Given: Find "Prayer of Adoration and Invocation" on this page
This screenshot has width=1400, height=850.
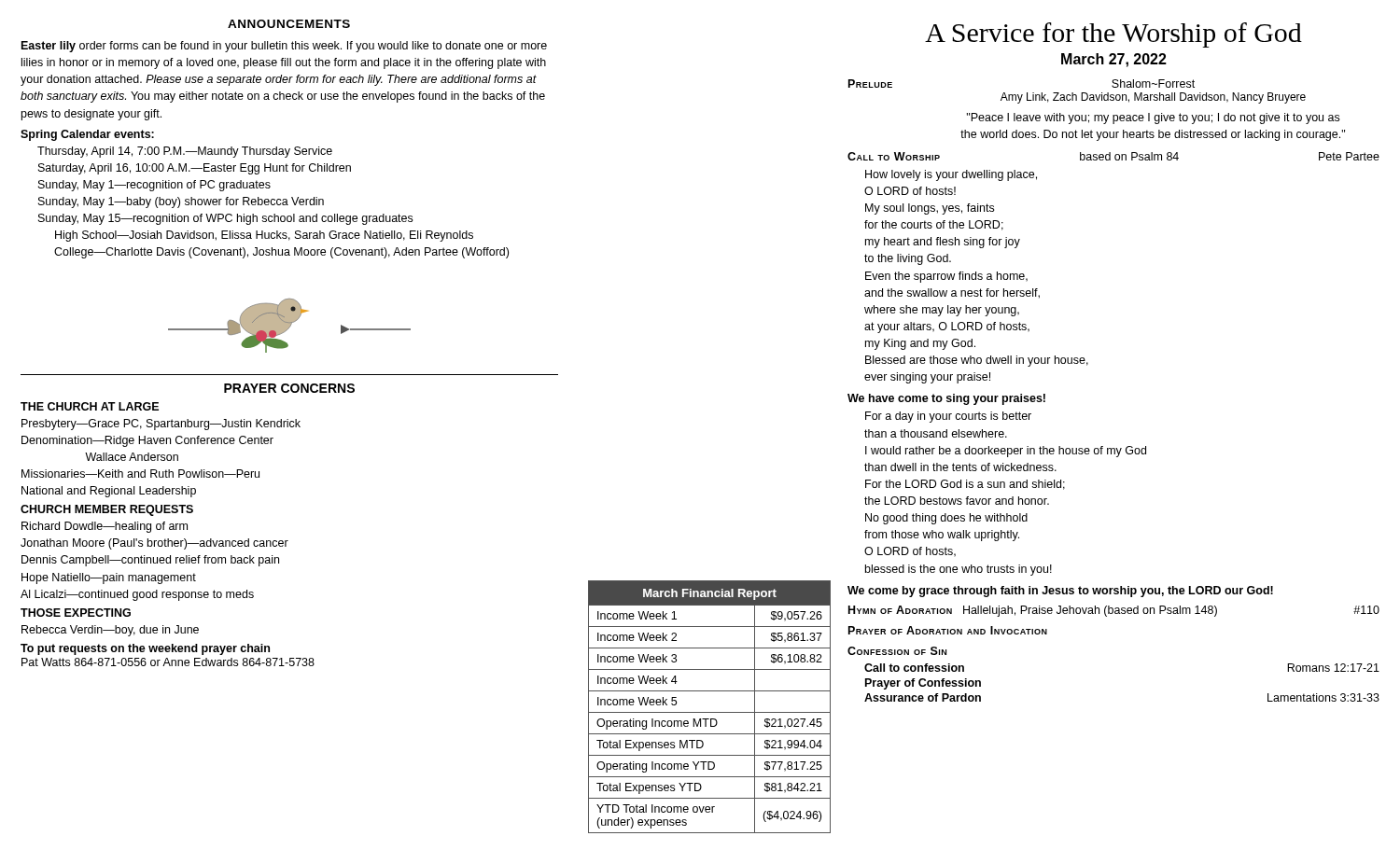Looking at the screenshot, I should [948, 630].
